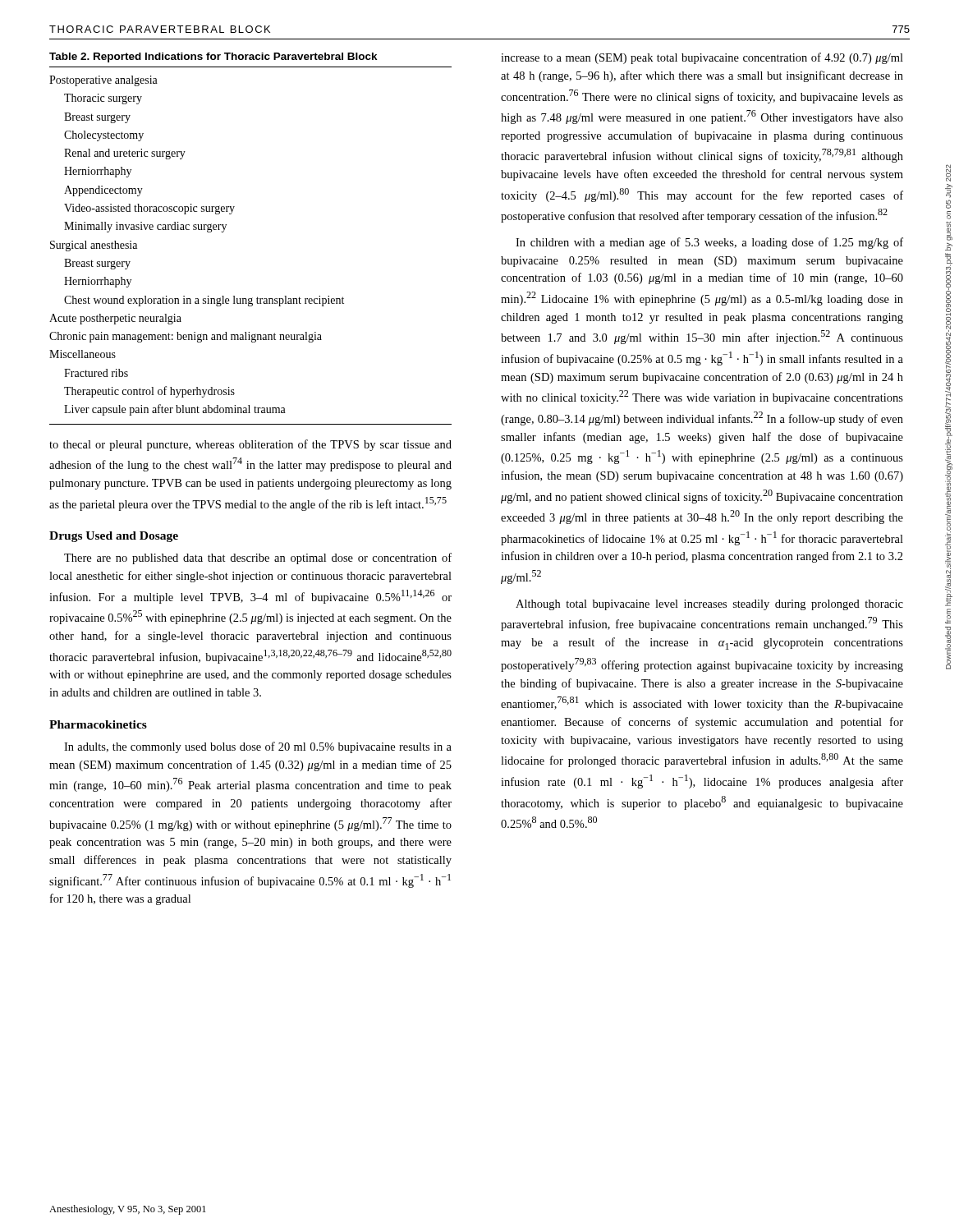This screenshot has width=959, height=1232.
Task: Click on the text block with the text "increase to a mean"
Action: [x=702, y=137]
